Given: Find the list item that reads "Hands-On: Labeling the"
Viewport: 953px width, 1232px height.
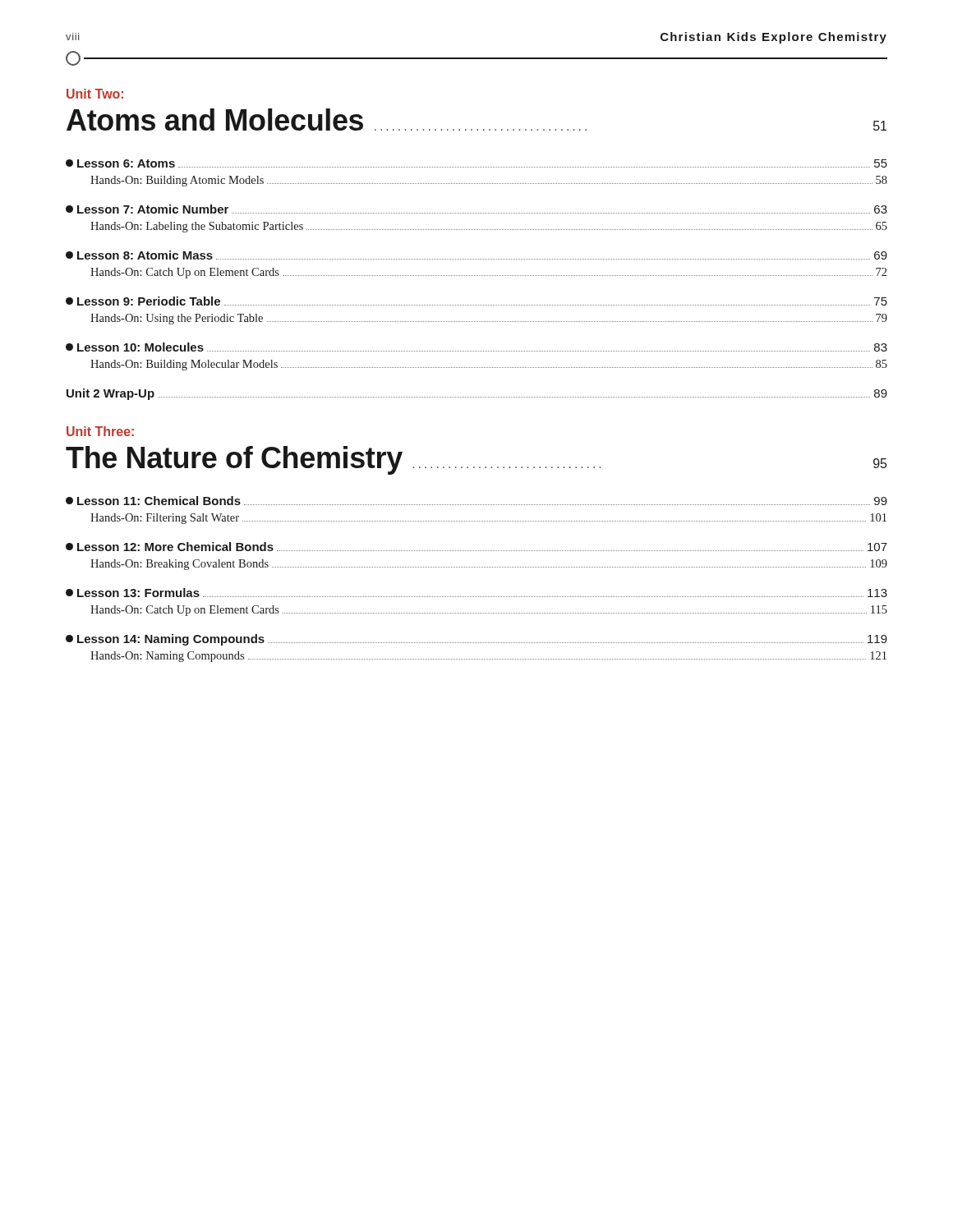Looking at the screenshot, I should tap(489, 226).
